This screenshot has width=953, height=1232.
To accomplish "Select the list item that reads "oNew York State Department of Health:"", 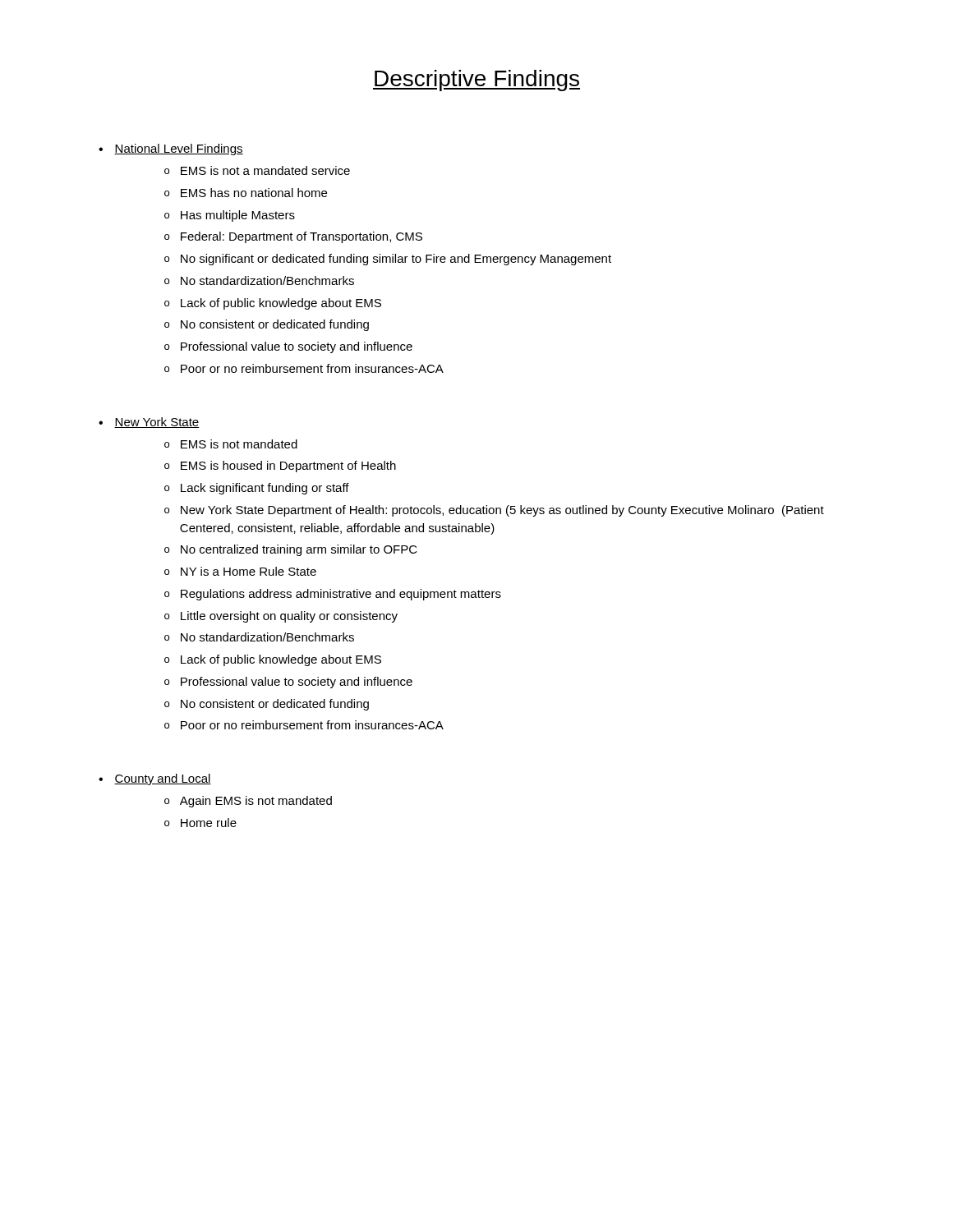I will [509, 519].
